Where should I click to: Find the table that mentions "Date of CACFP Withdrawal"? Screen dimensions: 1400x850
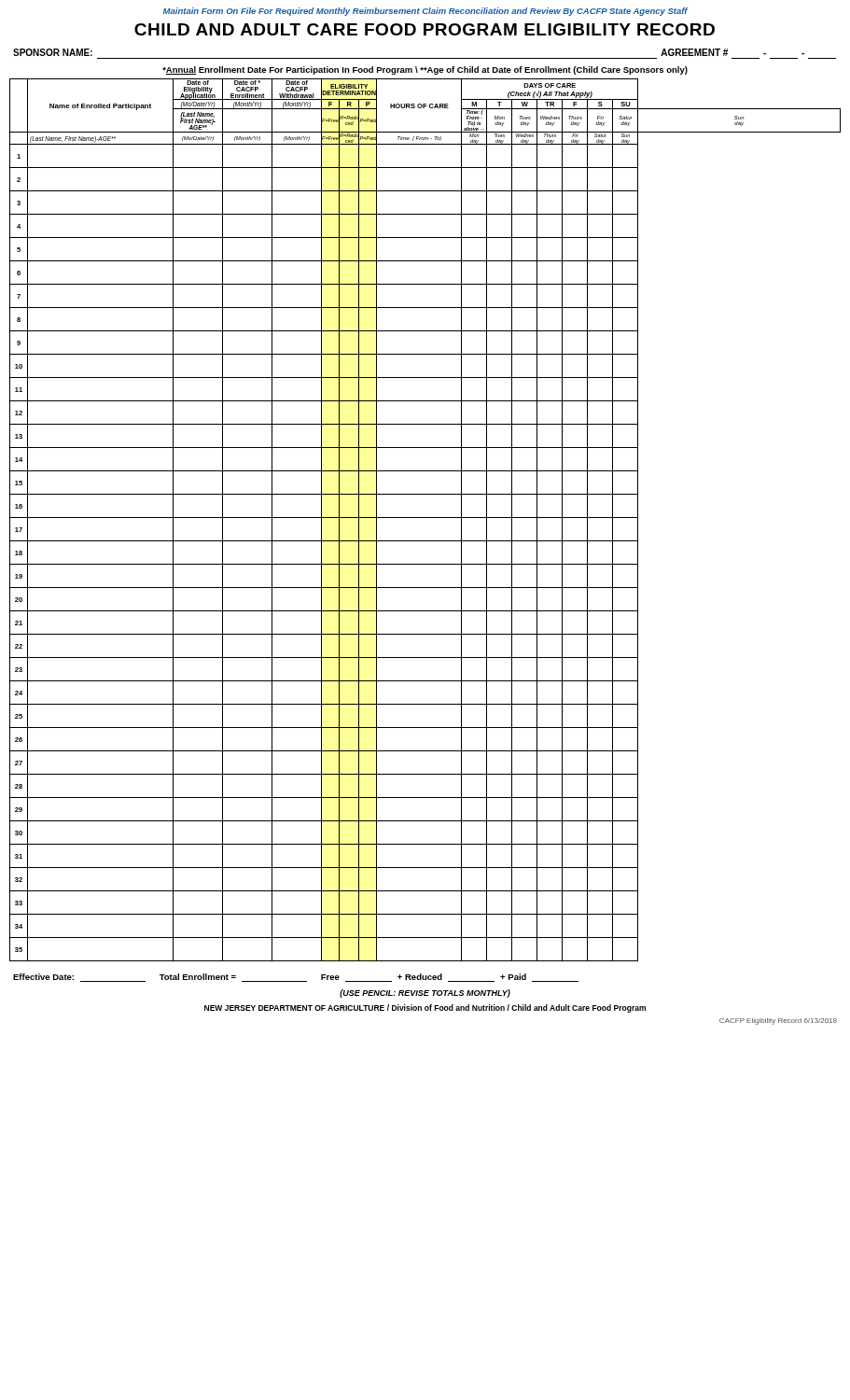pos(425,519)
